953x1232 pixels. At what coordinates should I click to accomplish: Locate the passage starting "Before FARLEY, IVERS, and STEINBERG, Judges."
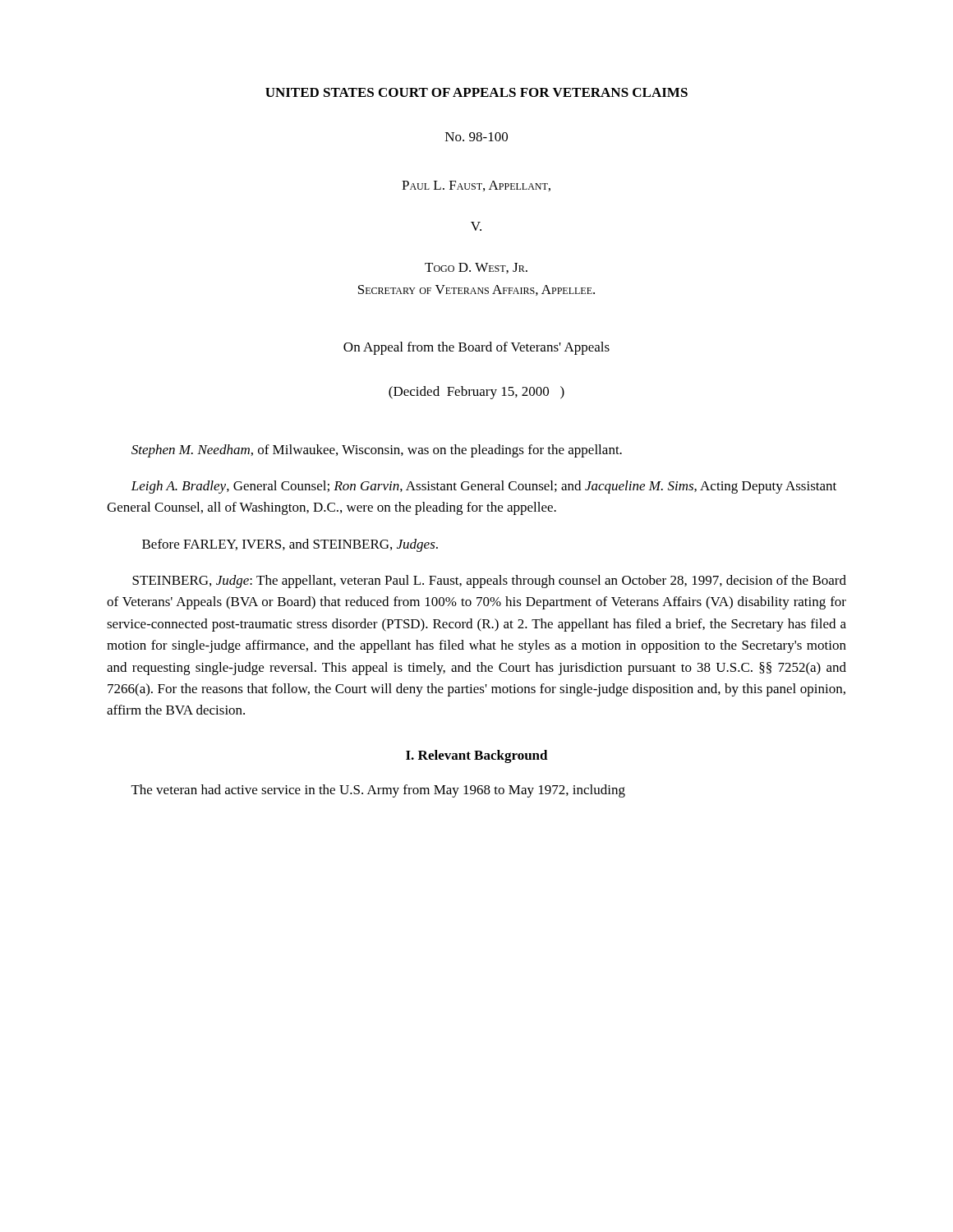click(290, 544)
